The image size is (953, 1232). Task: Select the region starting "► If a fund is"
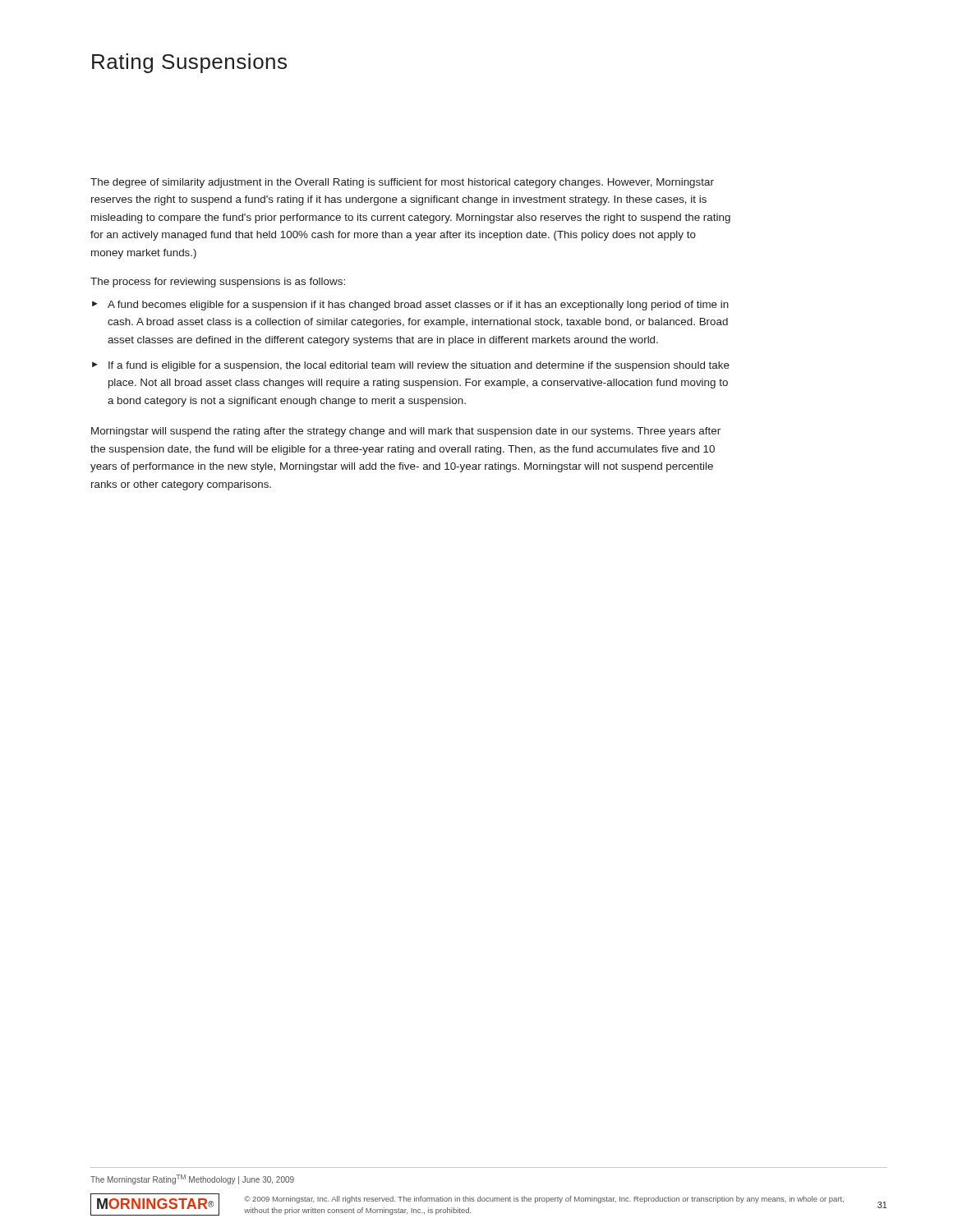coord(411,383)
